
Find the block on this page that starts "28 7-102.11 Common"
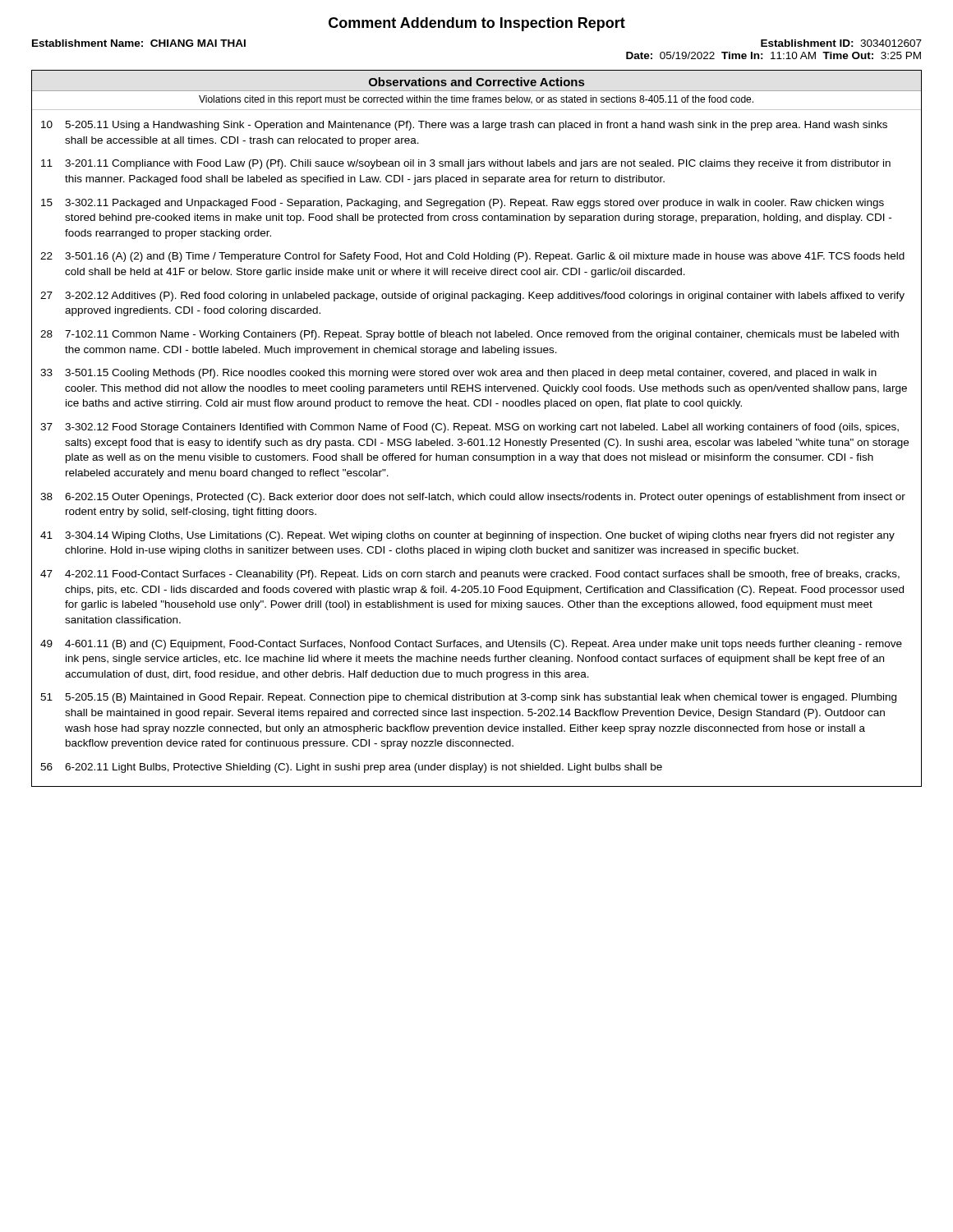coord(475,342)
